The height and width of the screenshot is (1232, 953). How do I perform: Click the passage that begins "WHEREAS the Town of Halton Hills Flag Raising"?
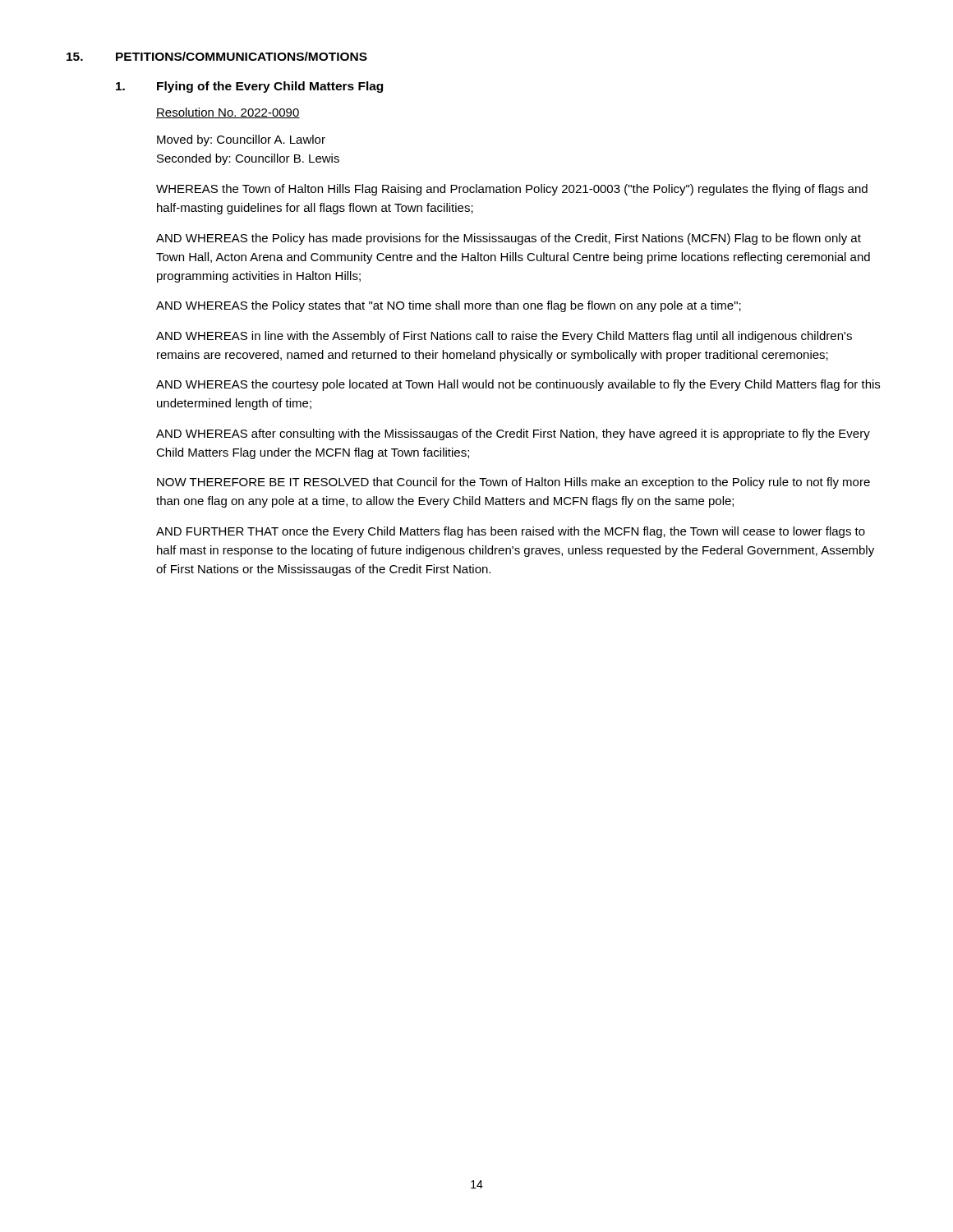coord(512,198)
